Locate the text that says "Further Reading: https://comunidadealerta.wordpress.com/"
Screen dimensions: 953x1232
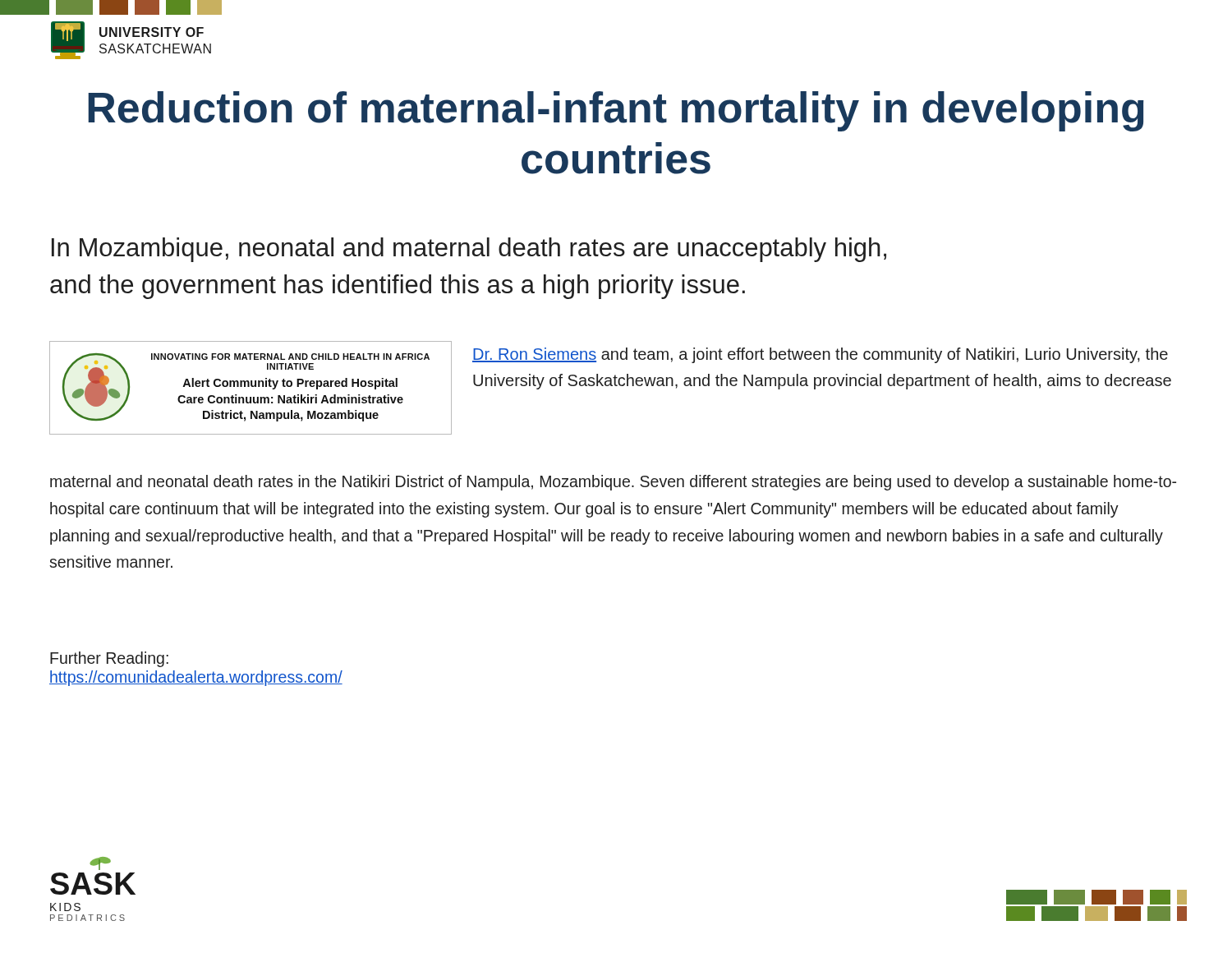[x=196, y=667]
